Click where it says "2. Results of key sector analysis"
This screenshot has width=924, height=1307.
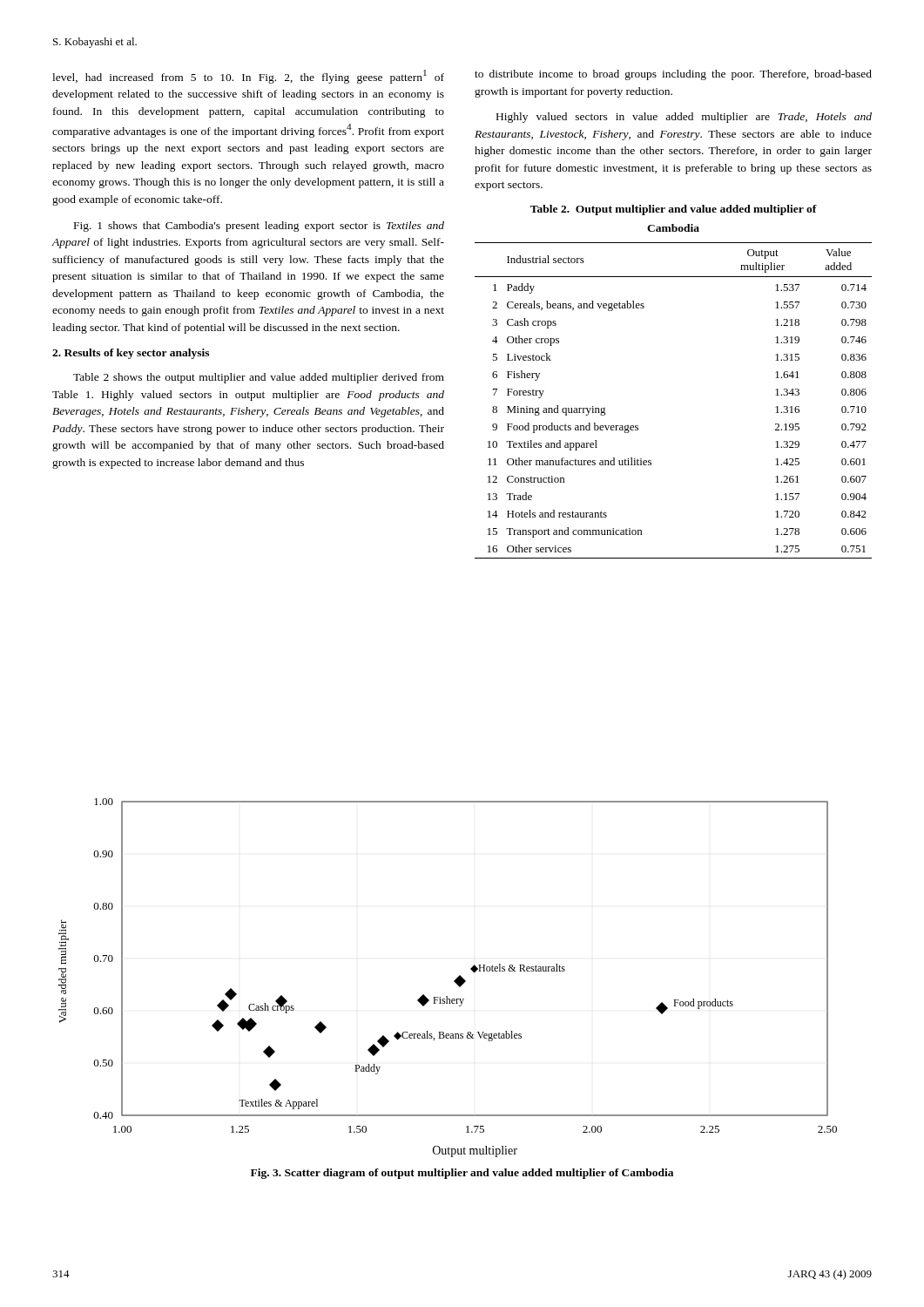coord(131,354)
